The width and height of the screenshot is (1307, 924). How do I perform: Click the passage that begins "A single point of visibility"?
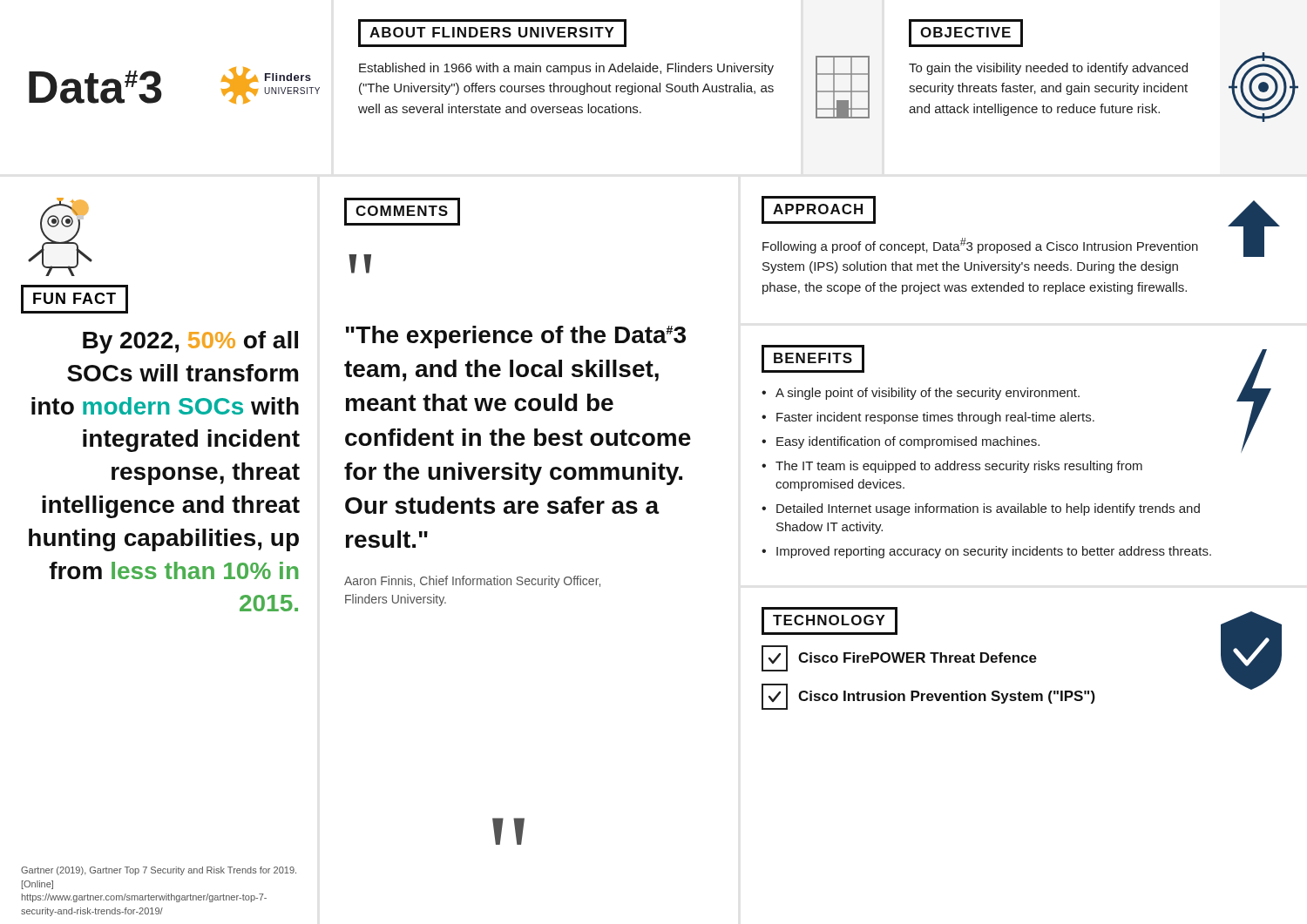pos(928,392)
